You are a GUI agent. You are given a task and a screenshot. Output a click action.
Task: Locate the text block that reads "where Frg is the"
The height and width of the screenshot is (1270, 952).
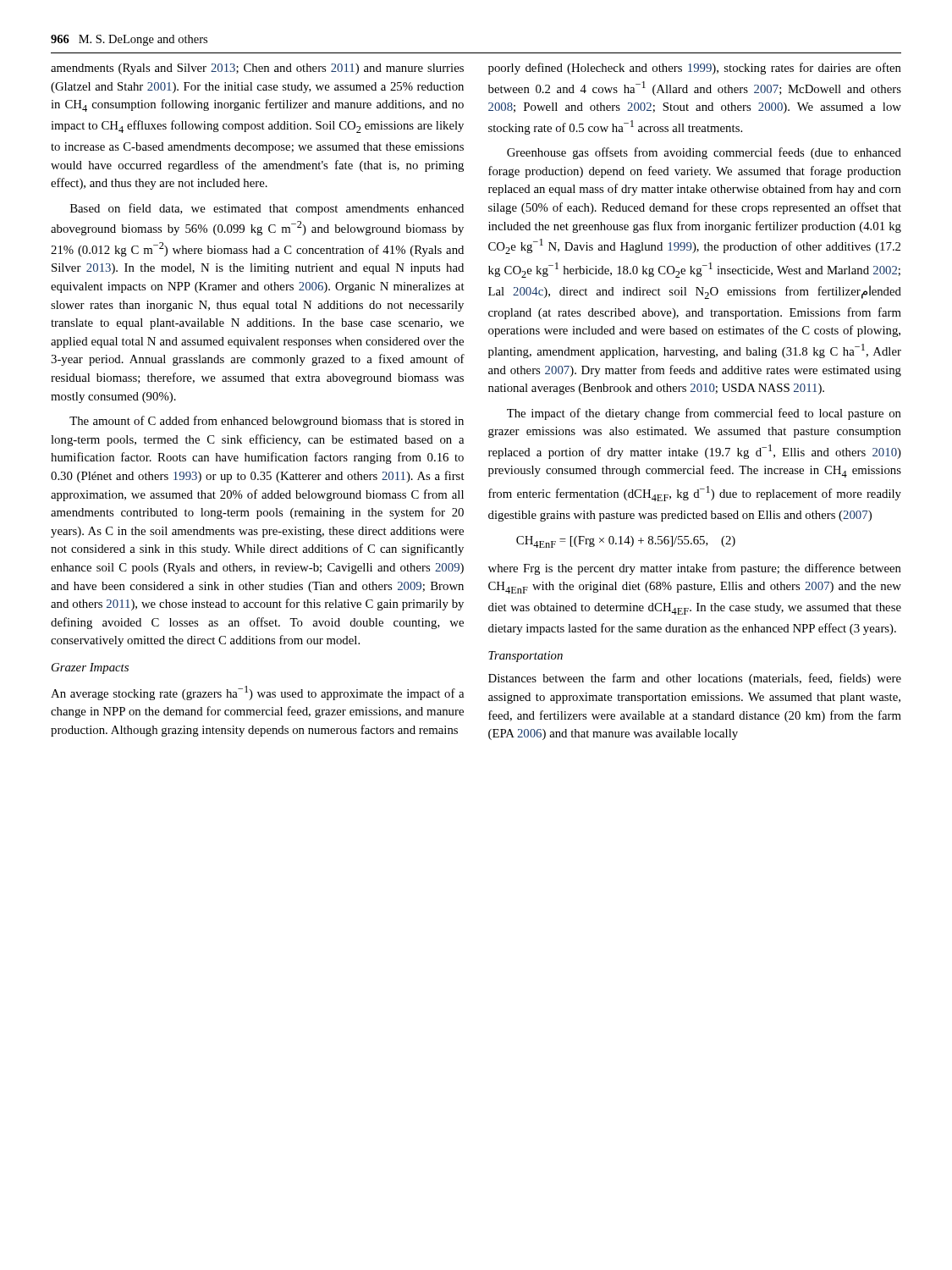tap(695, 599)
